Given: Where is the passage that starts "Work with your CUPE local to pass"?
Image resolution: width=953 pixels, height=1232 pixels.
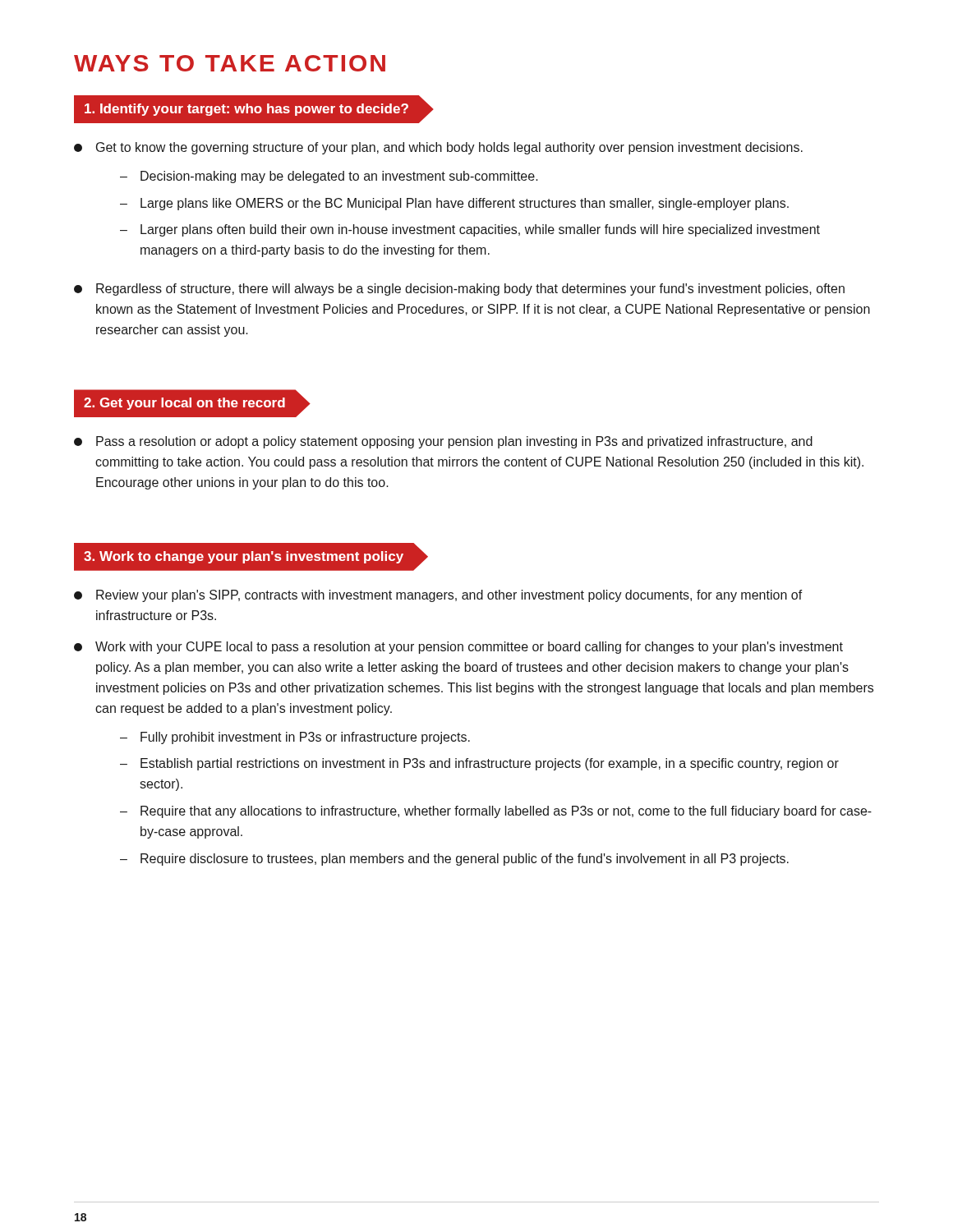Looking at the screenshot, I should pyautogui.click(x=476, y=757).
